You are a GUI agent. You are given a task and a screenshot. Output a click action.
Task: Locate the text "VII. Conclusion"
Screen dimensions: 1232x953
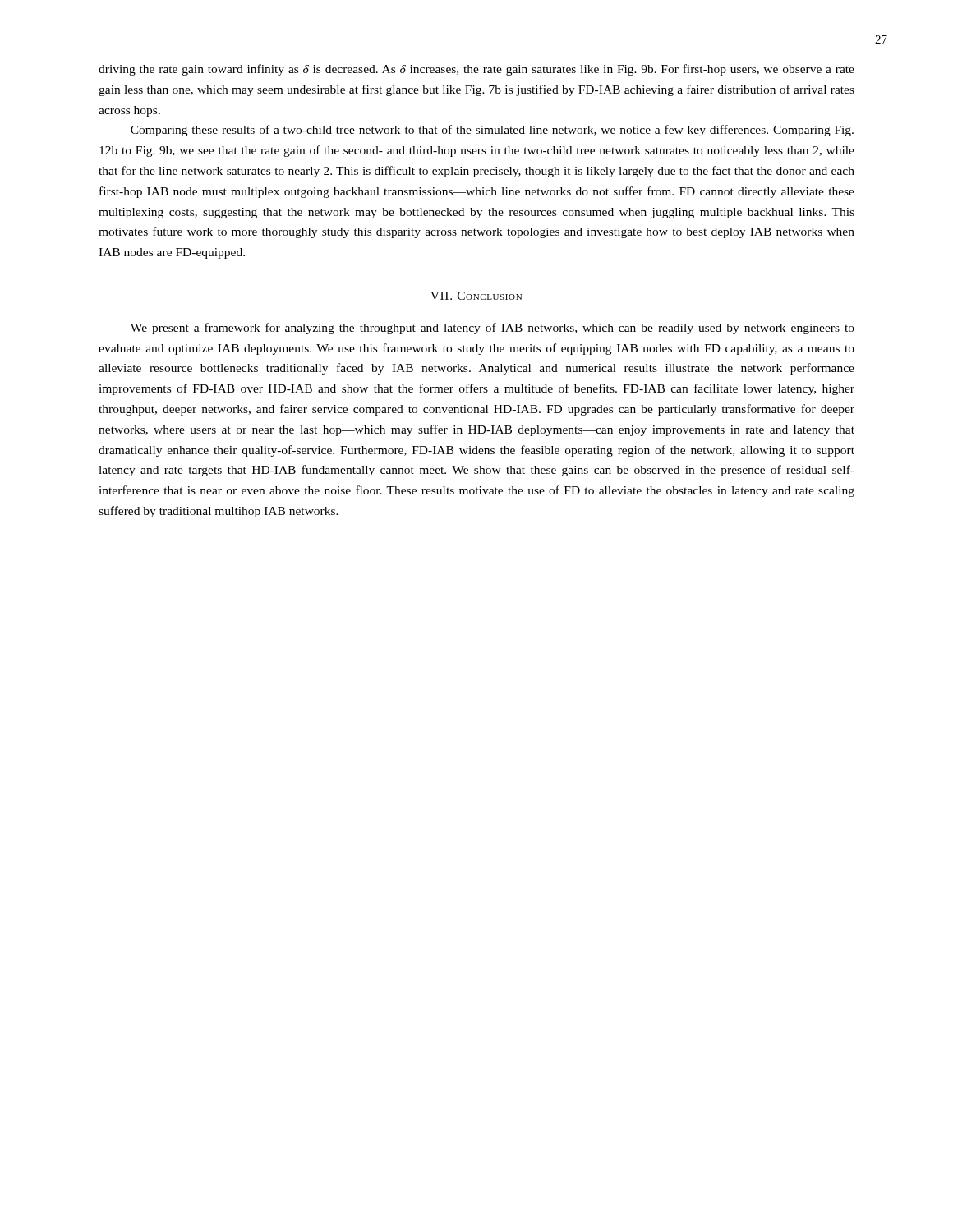pos(476,295)
